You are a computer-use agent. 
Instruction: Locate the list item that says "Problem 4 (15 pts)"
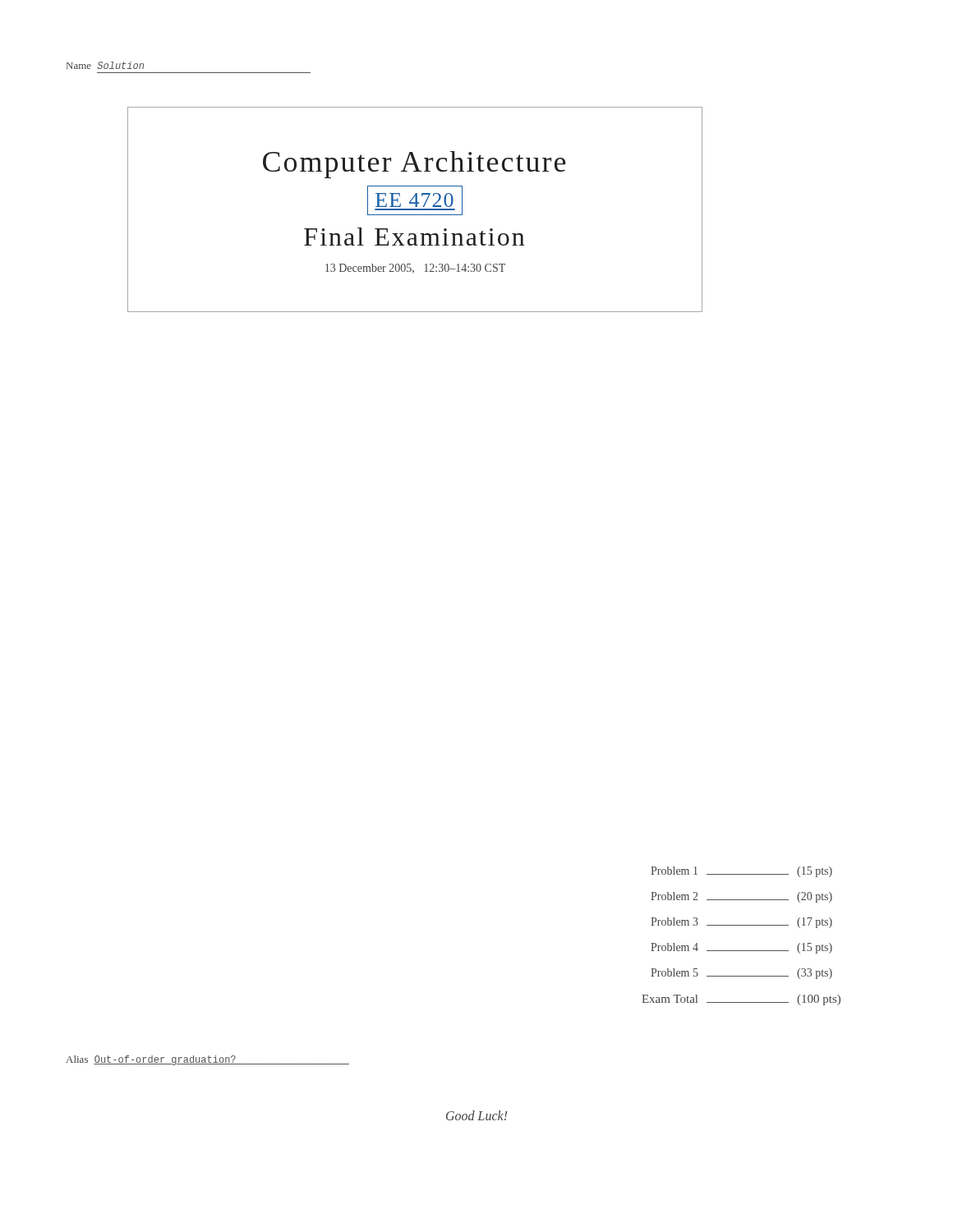[739, 947]
